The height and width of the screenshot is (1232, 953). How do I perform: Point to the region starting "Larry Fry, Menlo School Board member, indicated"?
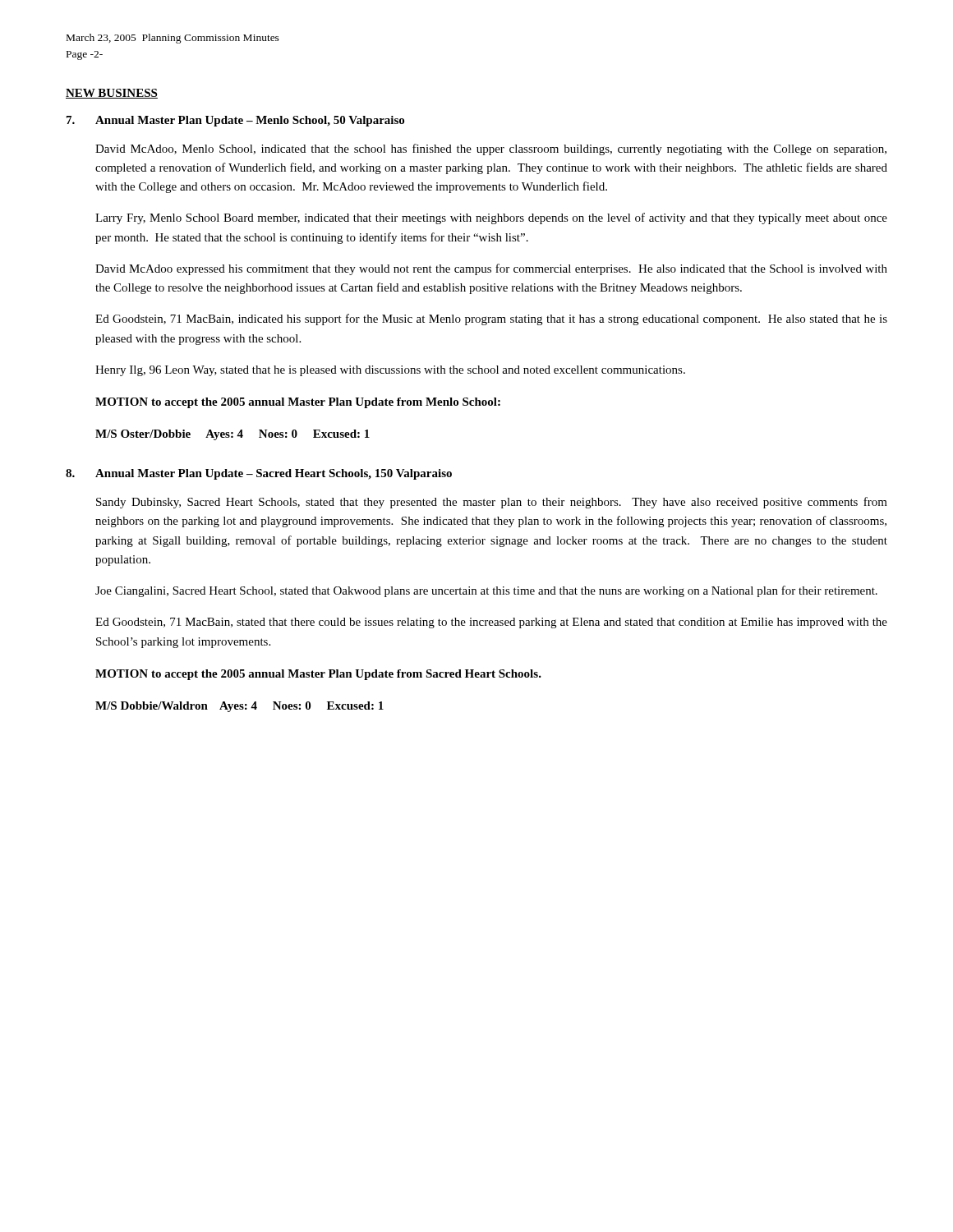tap(491, 228)
